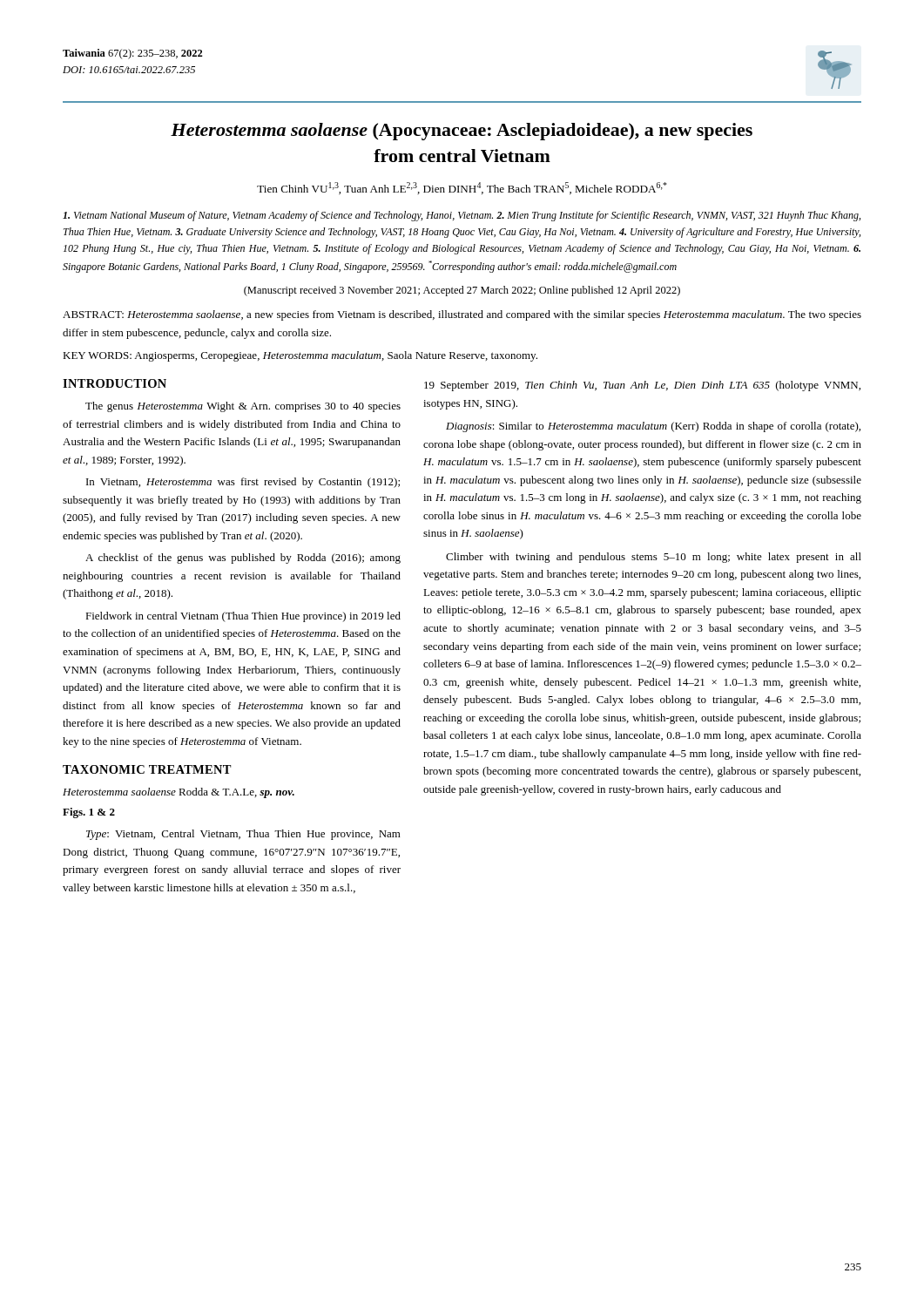924x1307 pixels.
Task: Locate the text block that reads "19 September 2019, Tien Chinh Vu, Tuan"
Action: (x=642, y=587)
